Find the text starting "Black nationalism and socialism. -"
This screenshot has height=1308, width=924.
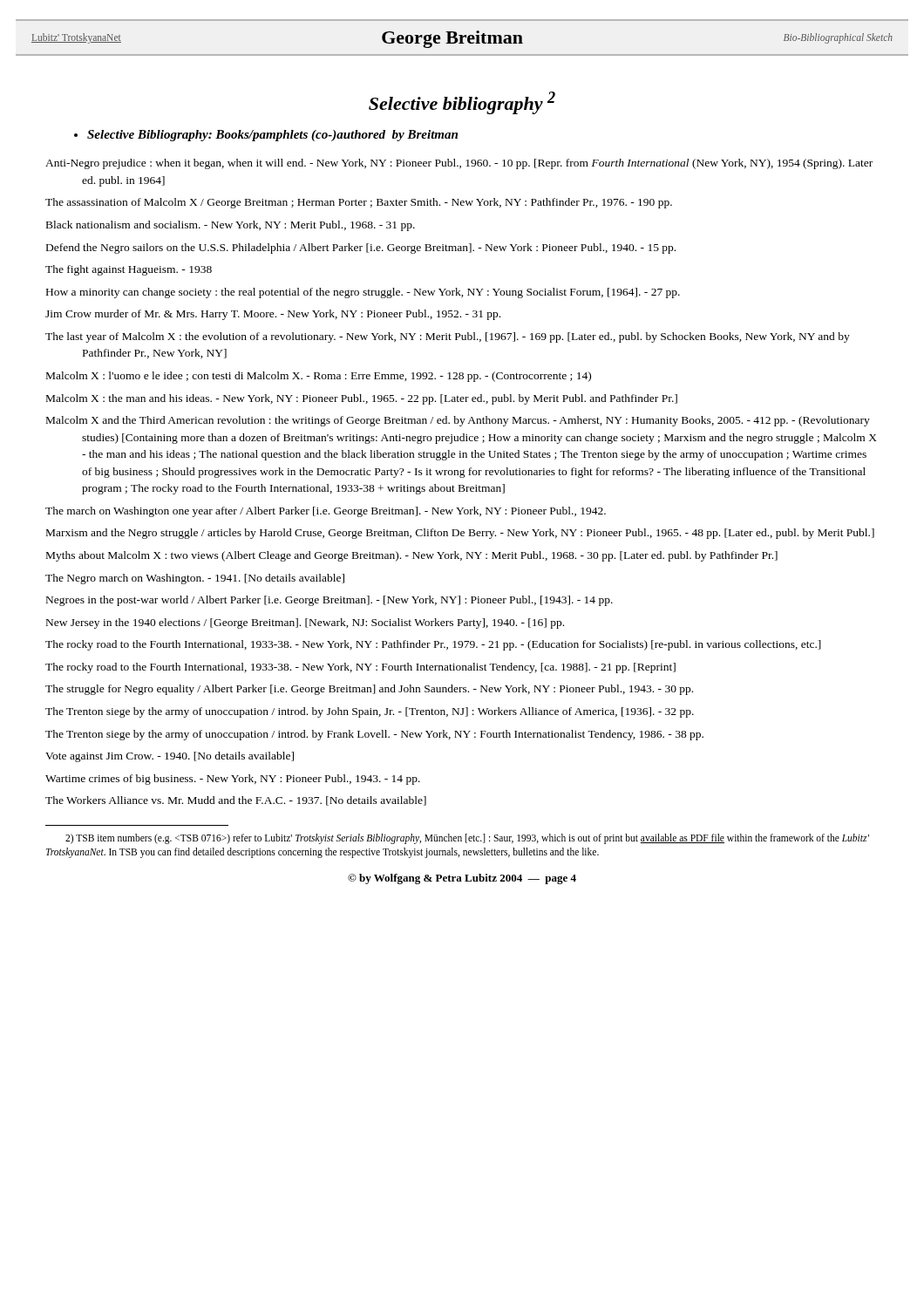click(x=230, y=225)
